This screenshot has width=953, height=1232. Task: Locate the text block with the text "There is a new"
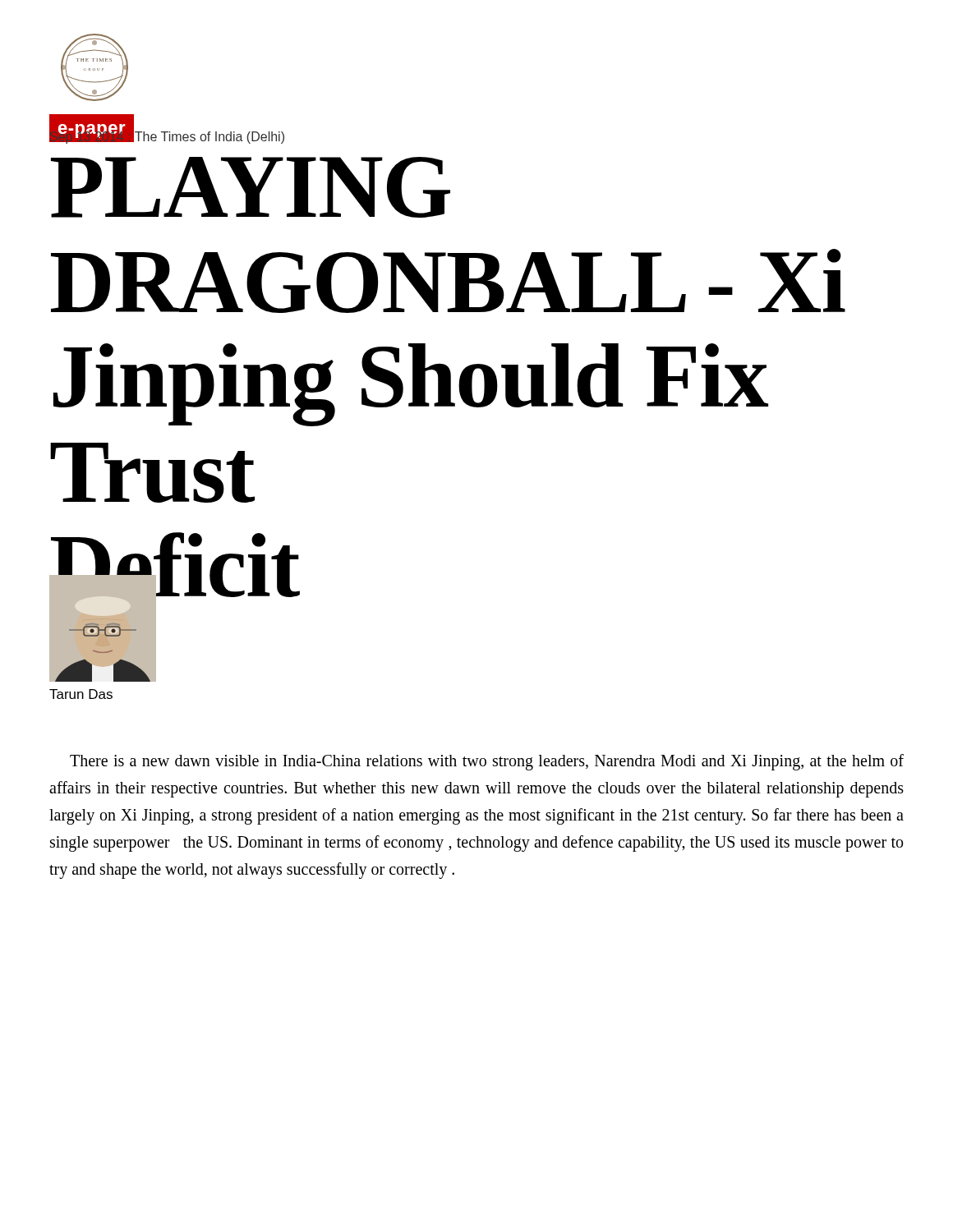[476, 815]
